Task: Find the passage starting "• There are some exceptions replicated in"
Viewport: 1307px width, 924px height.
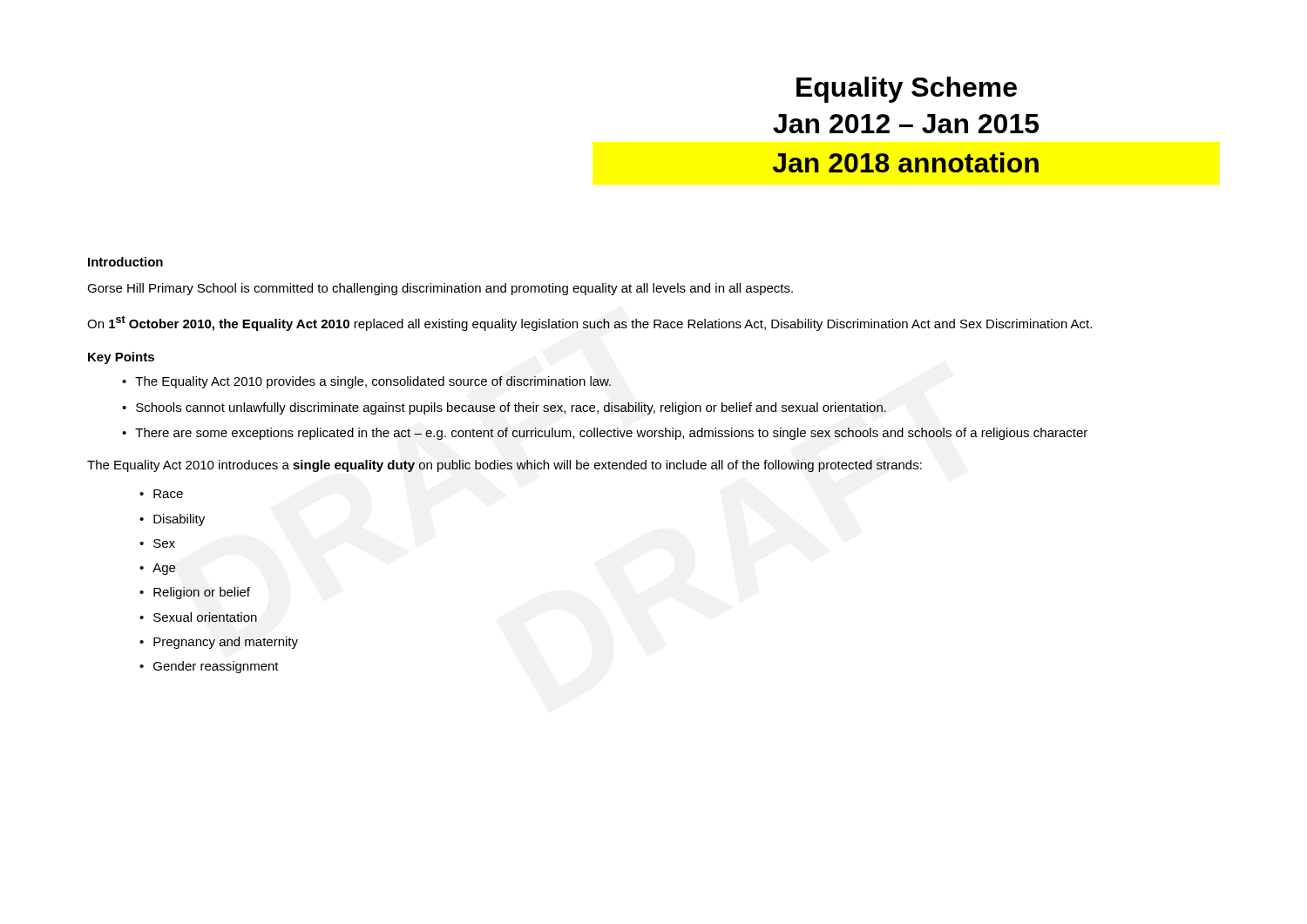Action: [605, 432]
